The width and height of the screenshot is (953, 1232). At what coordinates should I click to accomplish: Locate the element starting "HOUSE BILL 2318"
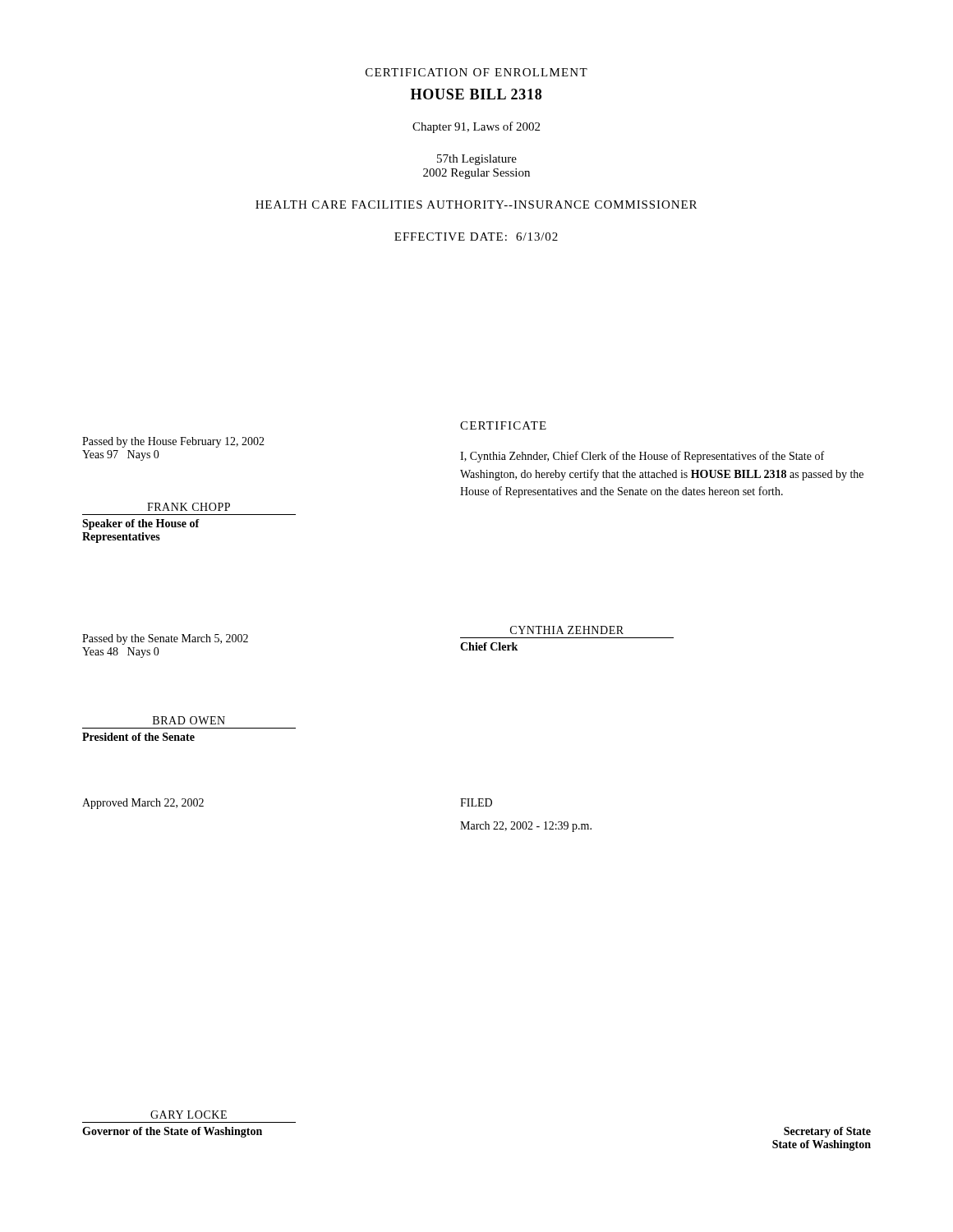(476, 94)
